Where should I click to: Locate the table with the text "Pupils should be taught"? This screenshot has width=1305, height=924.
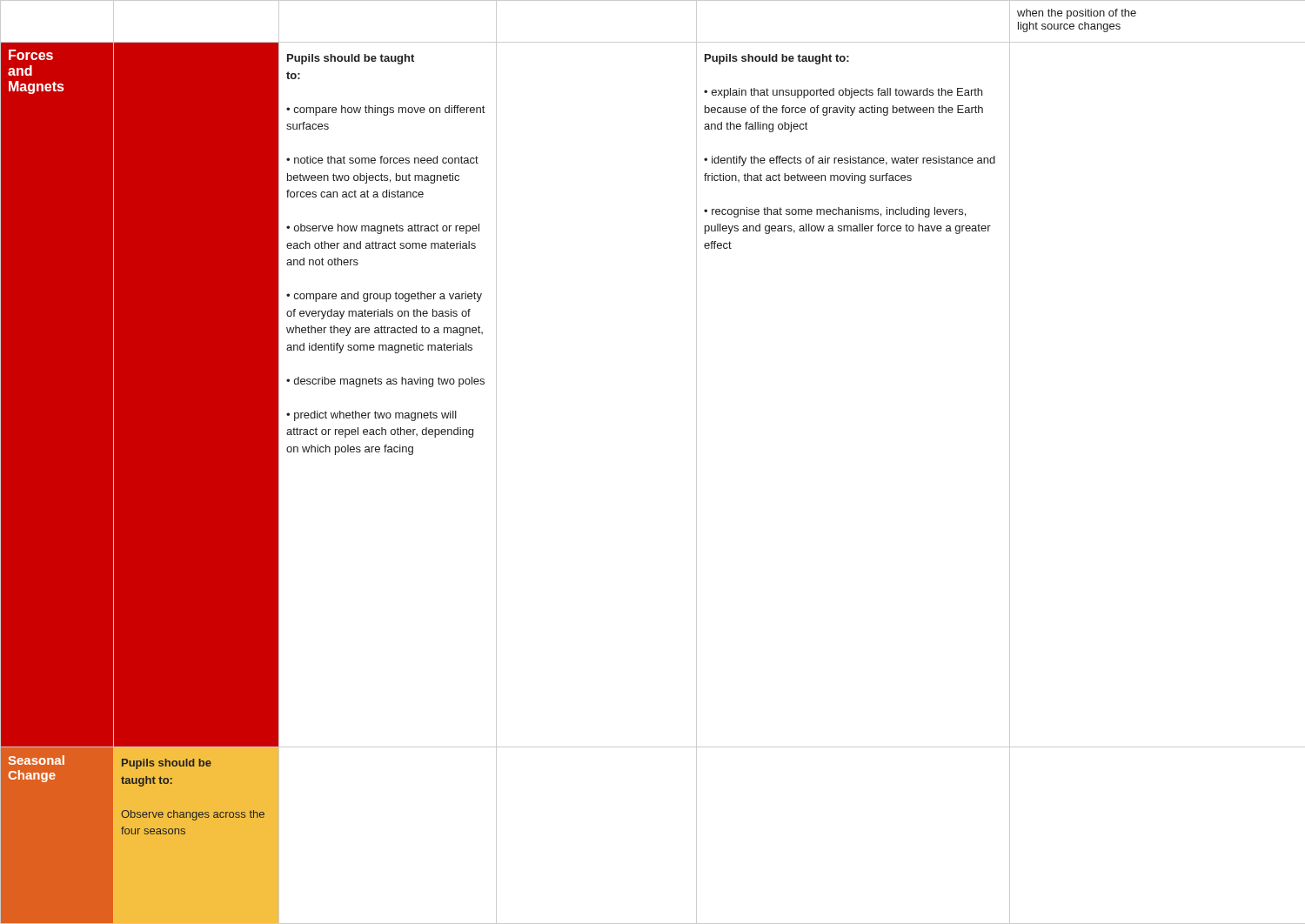(x=652, y=462)
